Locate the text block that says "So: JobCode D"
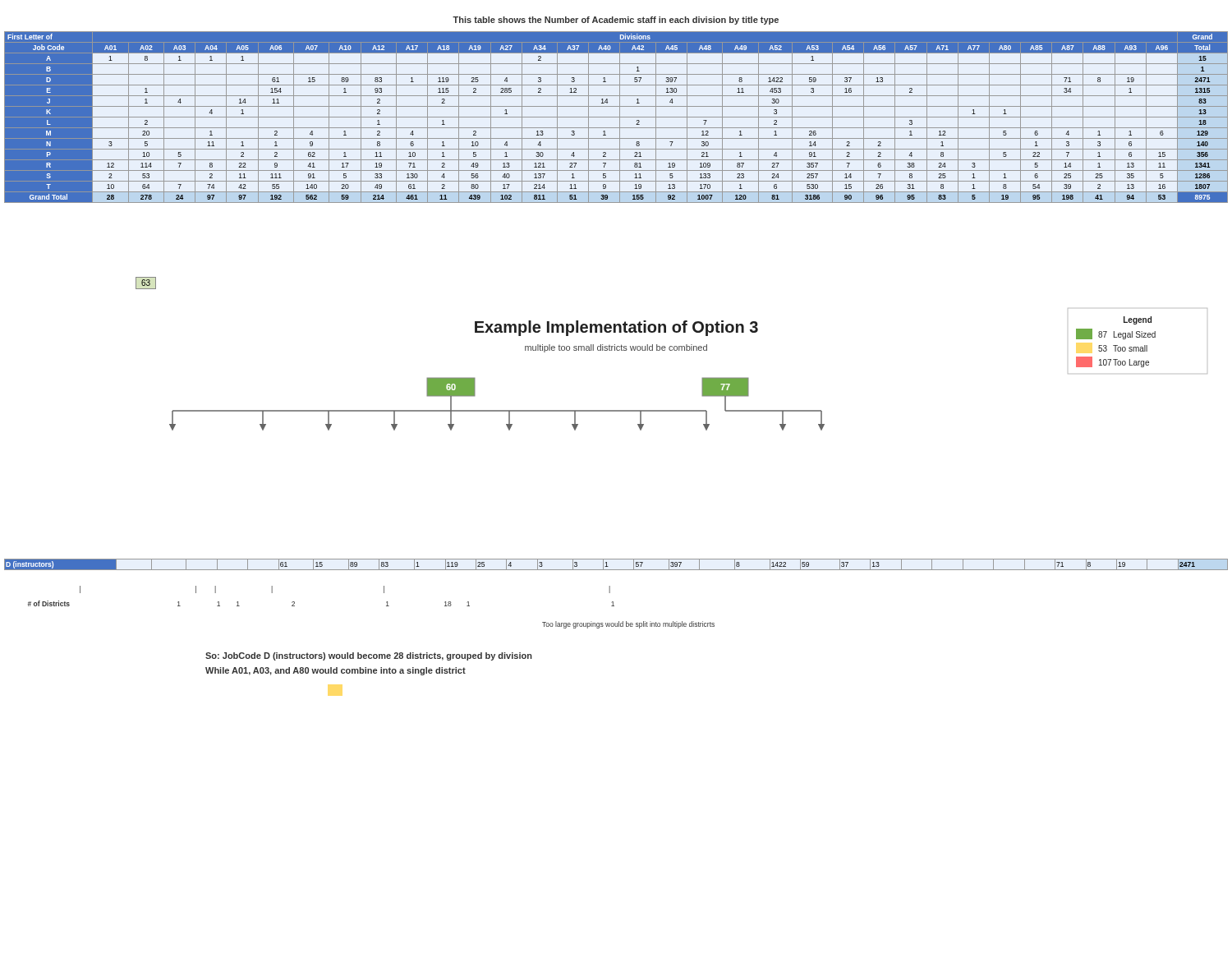The width and height of the screenshot is (1232, 953). (x=369, y=663)
